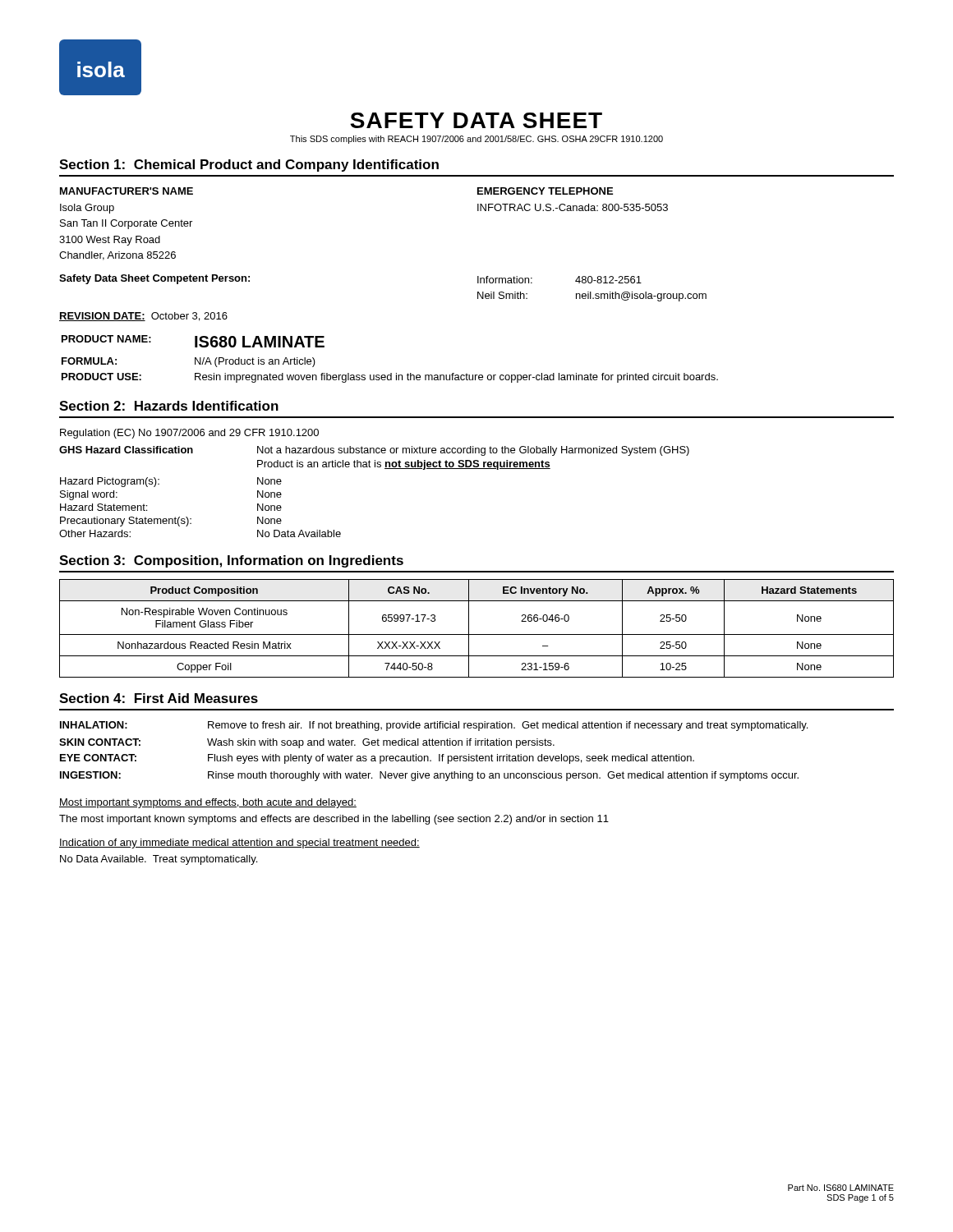Find the title that reads "SAFETY DATA SHEET This"
The height and width of the screenshot is (1232, 953).
pyautogui.click(x=476, y=126)
